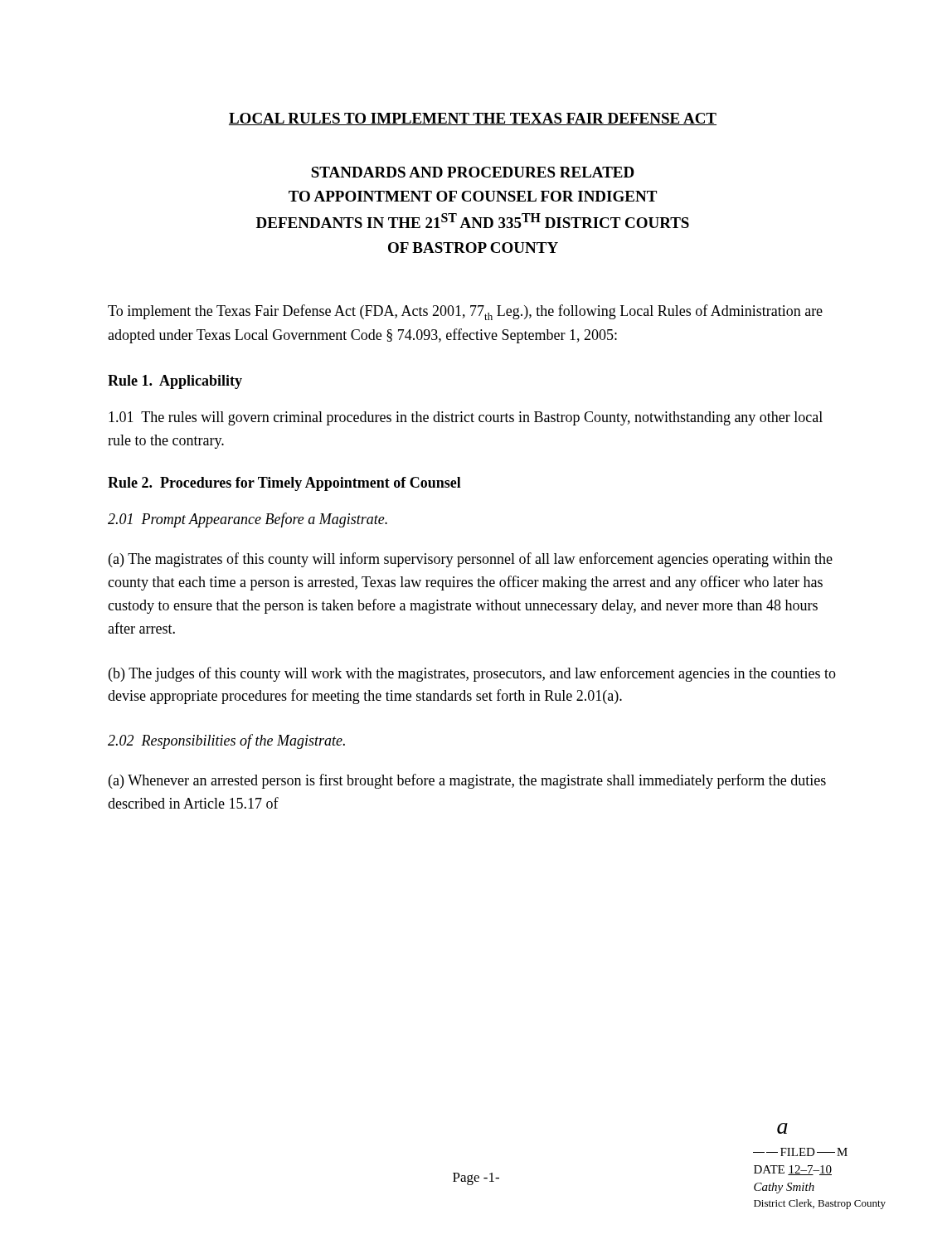Select the text that says "02 Responsibilities of the Magistrate."

coord(227,741)
